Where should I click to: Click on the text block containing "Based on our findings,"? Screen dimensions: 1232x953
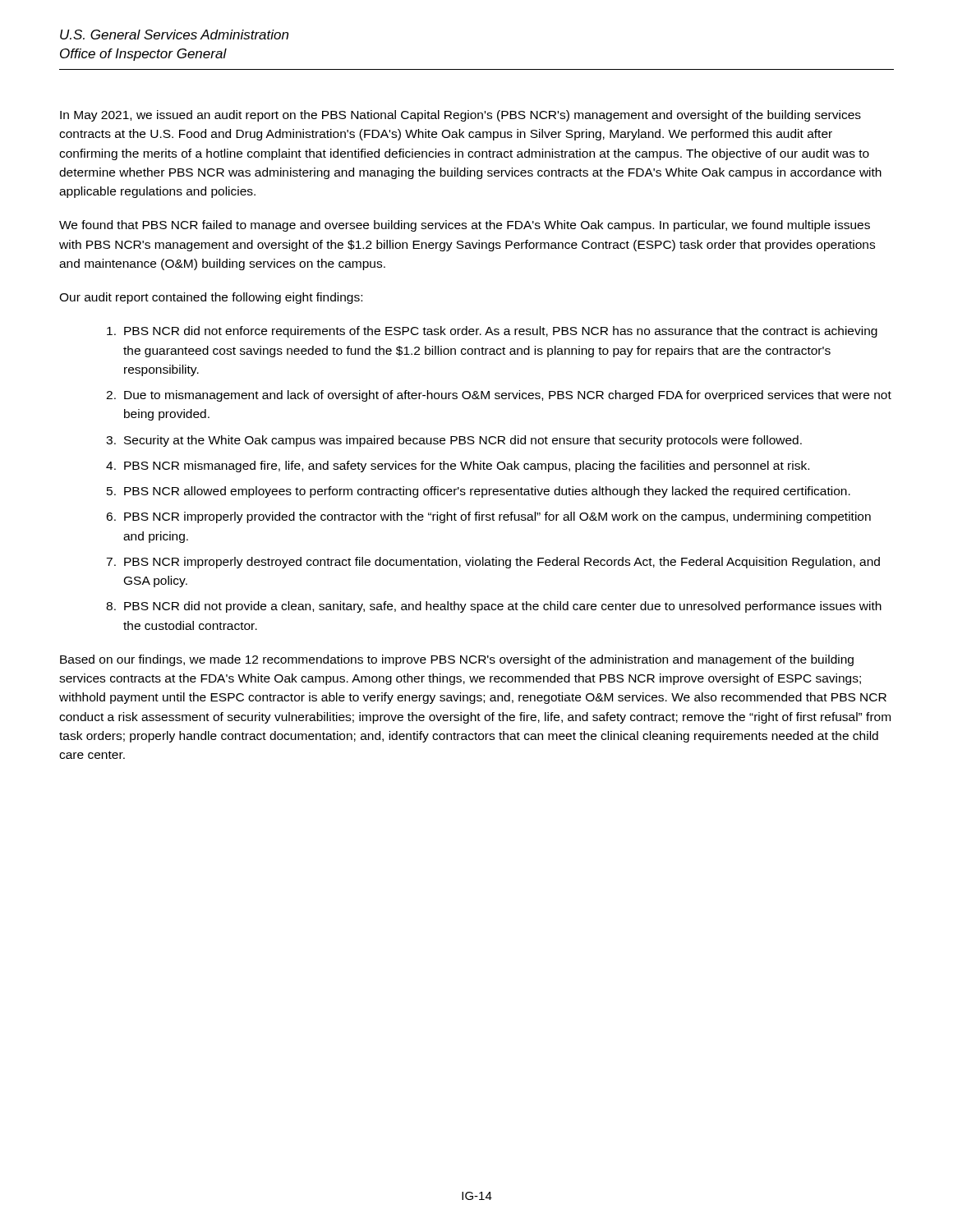pyautogui.click(x=475, y=707)
